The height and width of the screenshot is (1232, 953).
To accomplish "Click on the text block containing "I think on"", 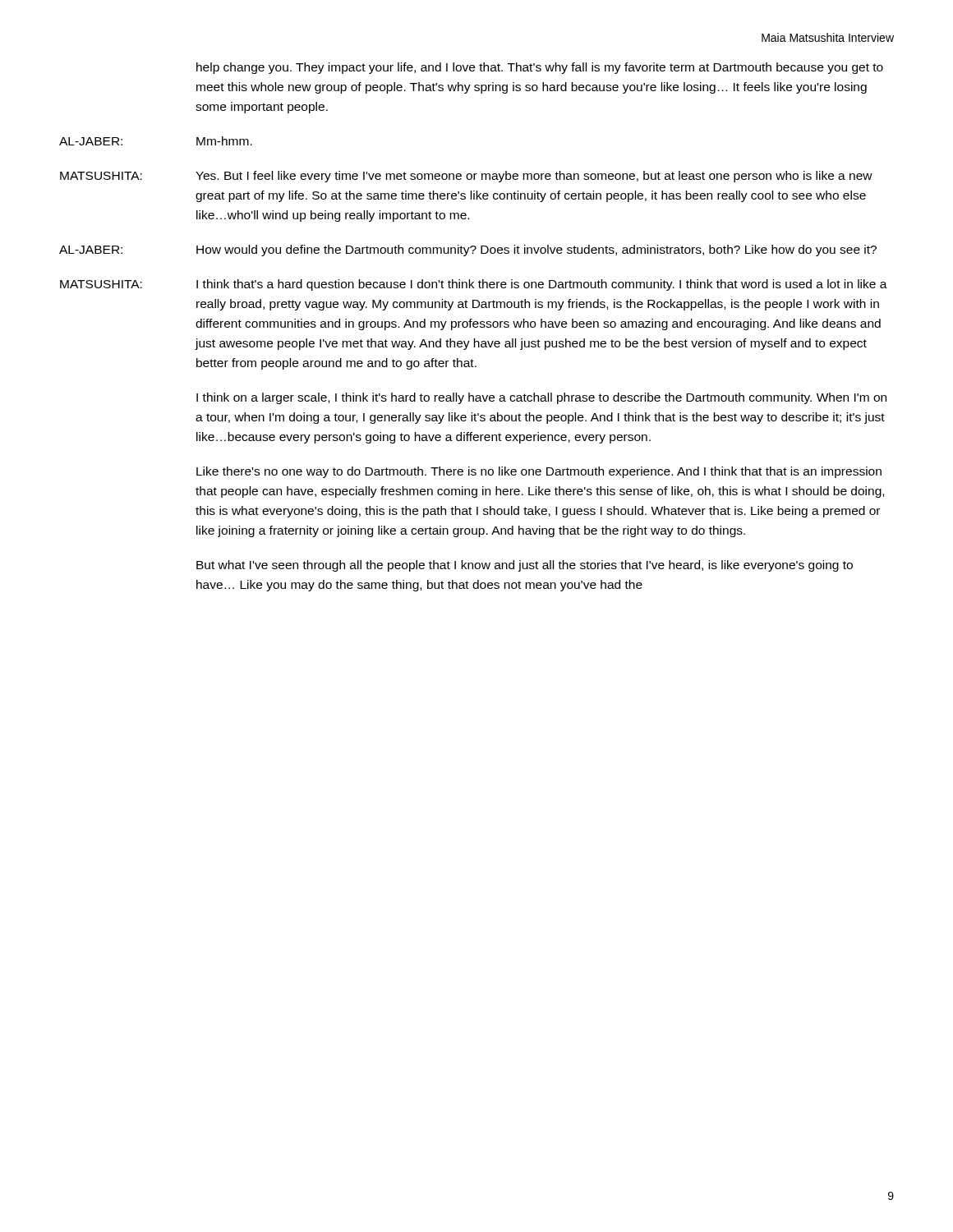I will 541,417.
